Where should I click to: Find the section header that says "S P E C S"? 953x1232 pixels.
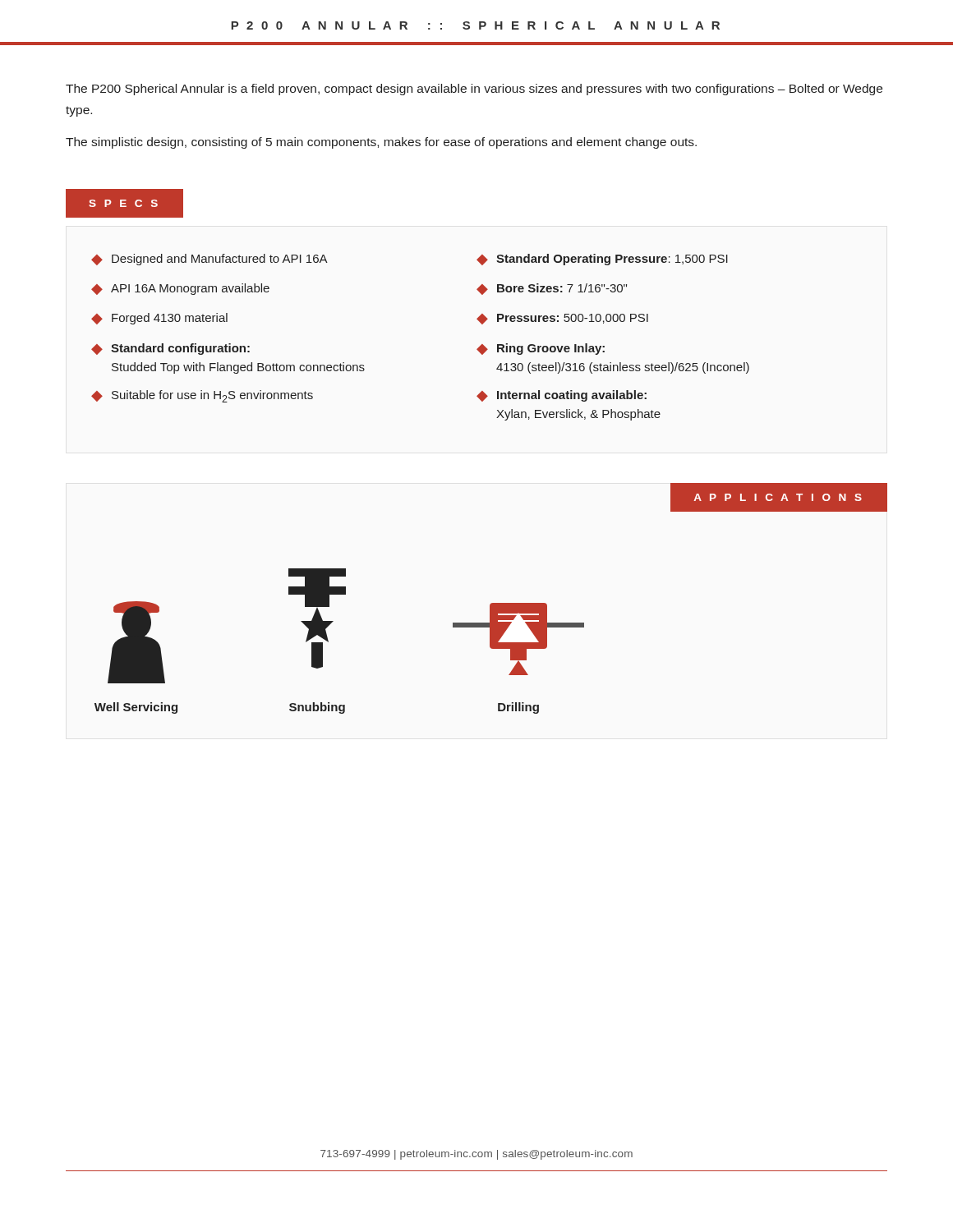(x=125, y=203)
